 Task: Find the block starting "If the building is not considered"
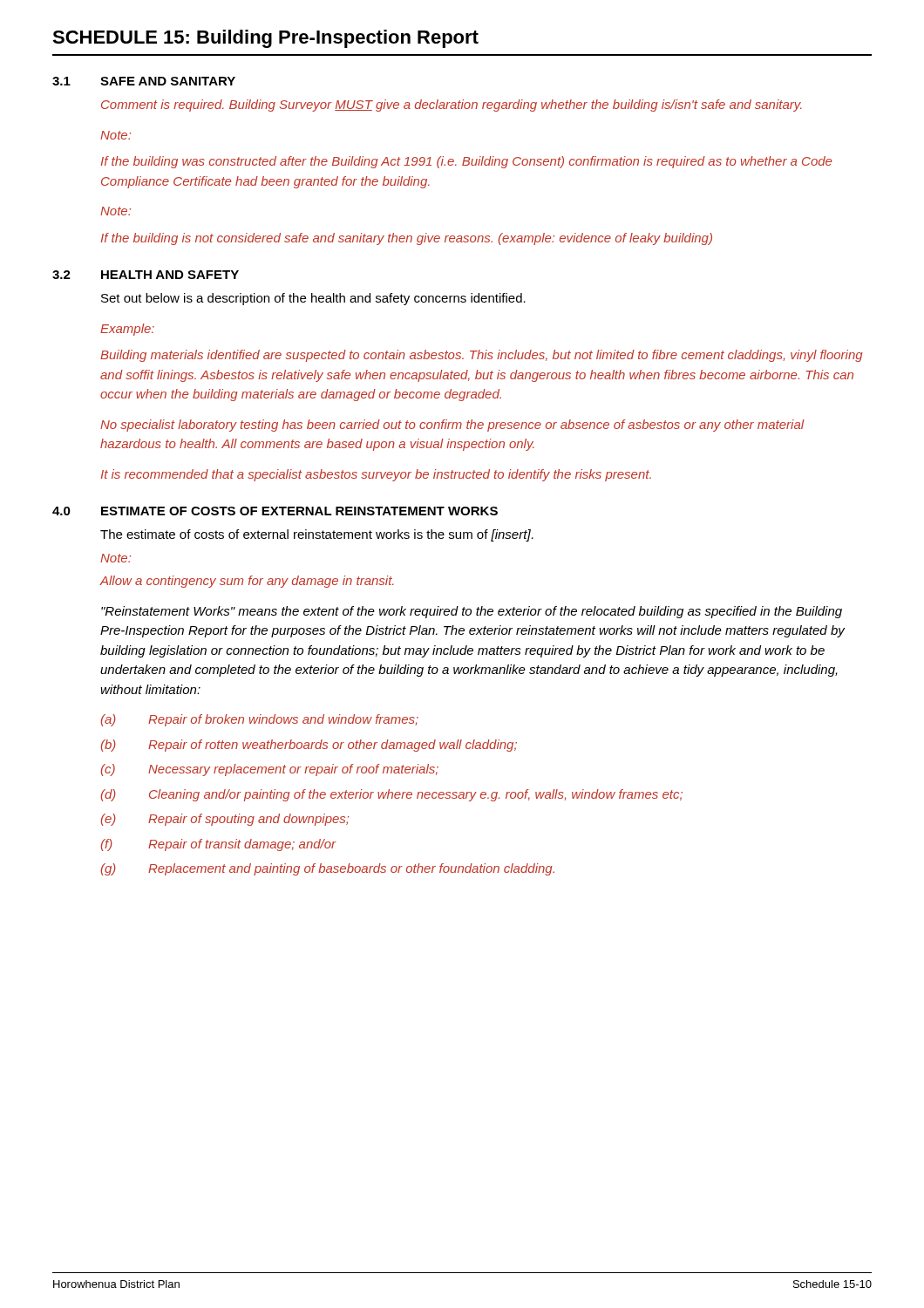click(x=407, y=237)
